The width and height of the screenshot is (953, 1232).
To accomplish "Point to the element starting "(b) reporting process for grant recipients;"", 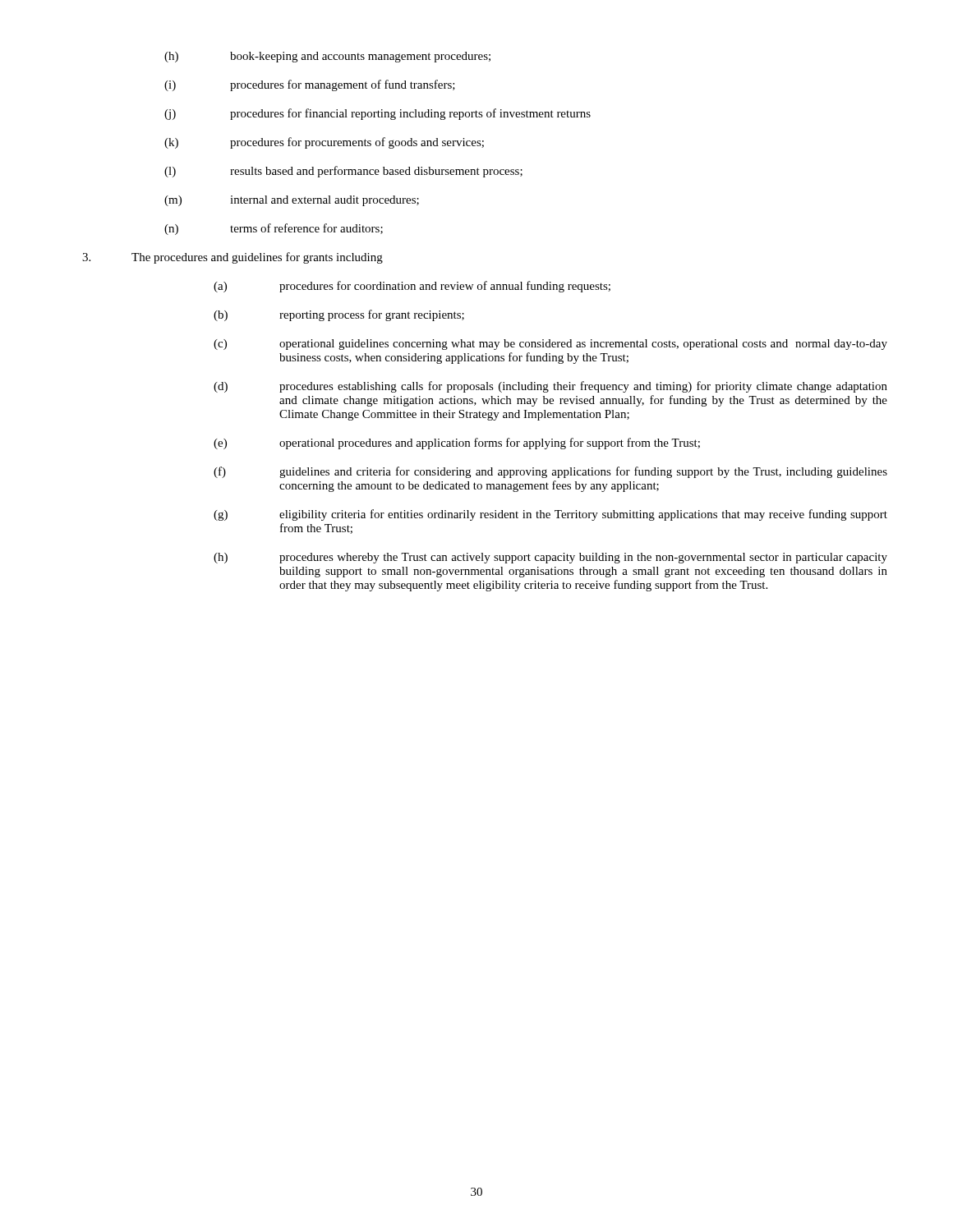I will click(339, 315).
